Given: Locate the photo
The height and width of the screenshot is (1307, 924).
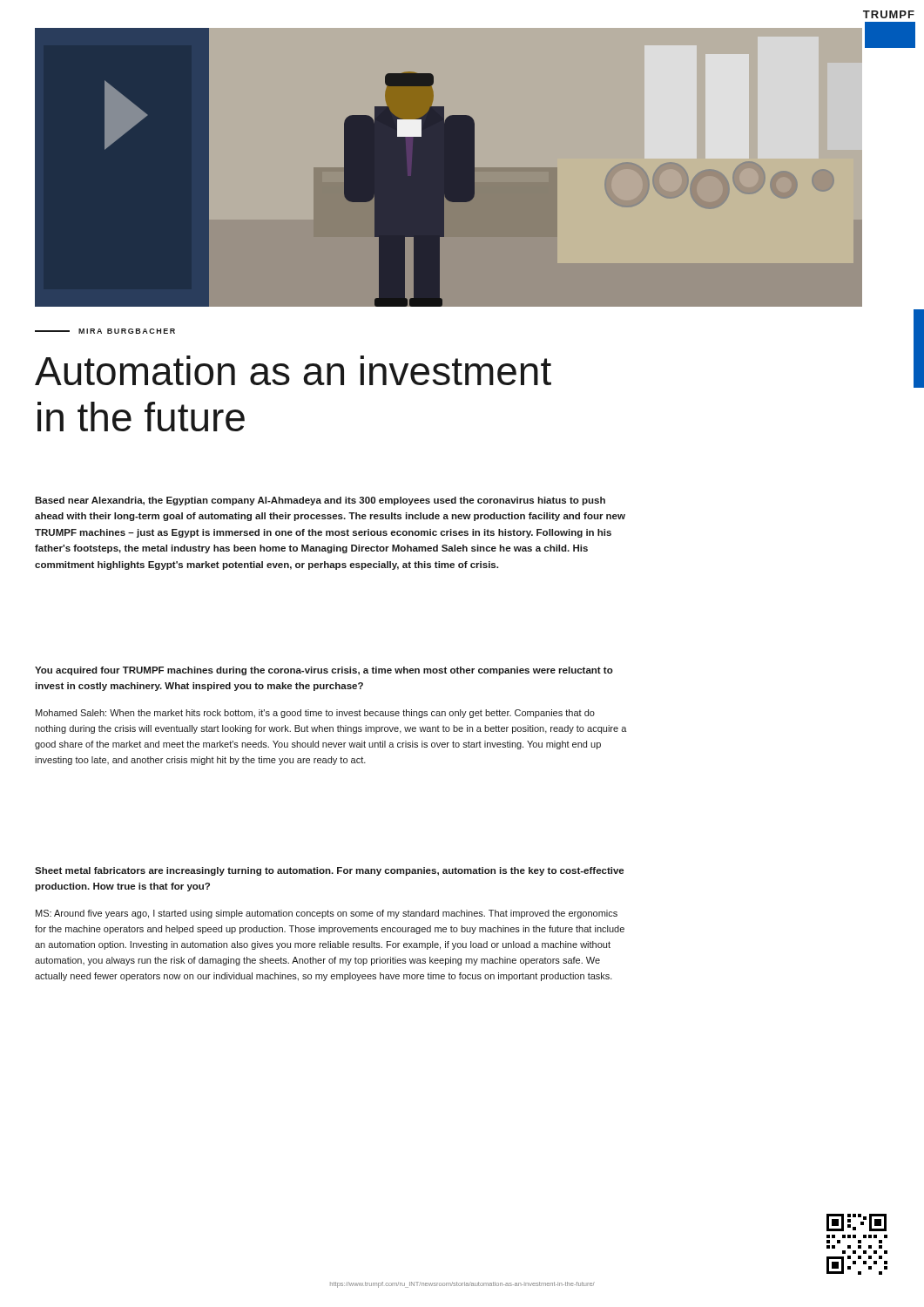Looking at the screenshot, I should pos(449,167).
